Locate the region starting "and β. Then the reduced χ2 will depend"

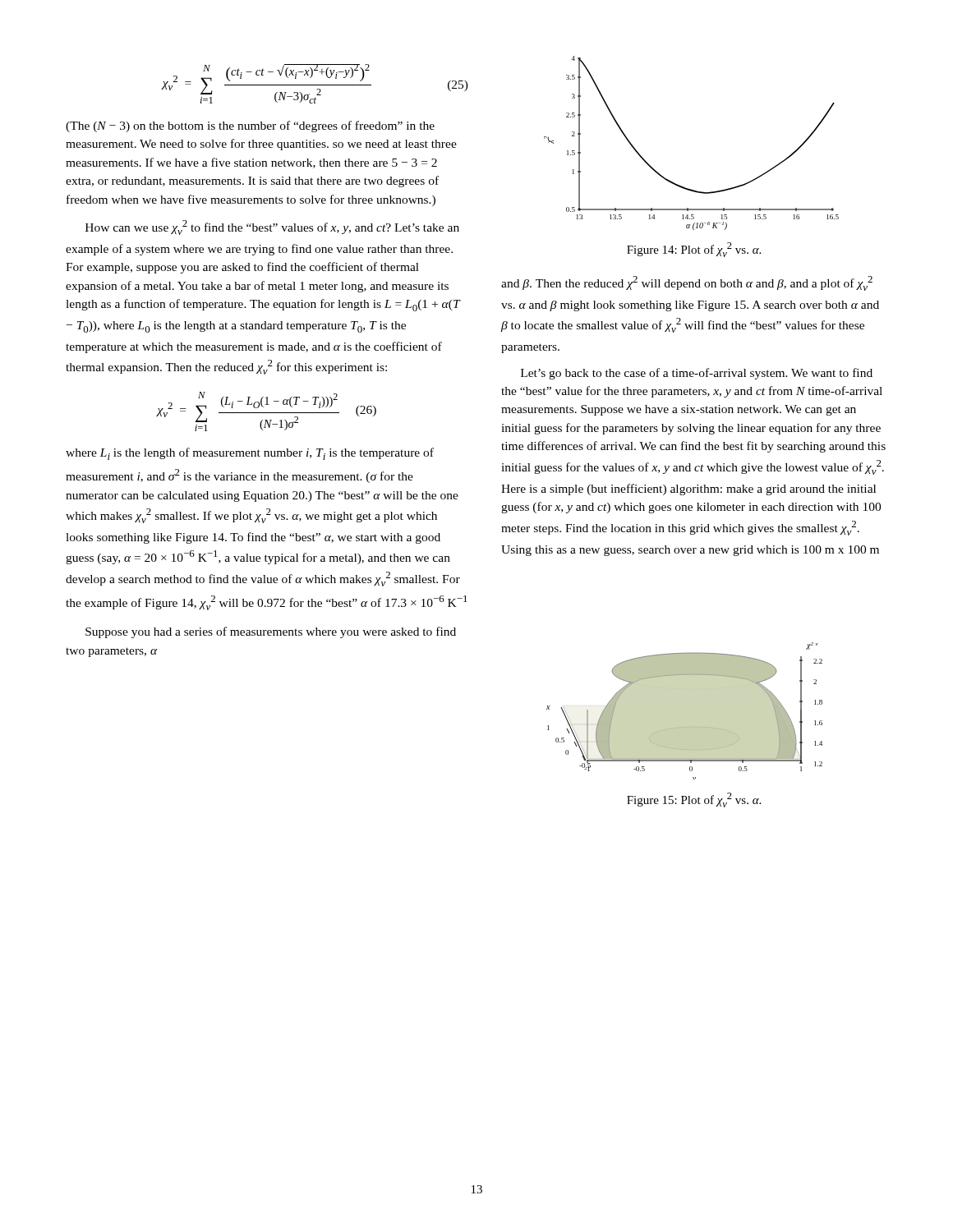click(694, 314)
